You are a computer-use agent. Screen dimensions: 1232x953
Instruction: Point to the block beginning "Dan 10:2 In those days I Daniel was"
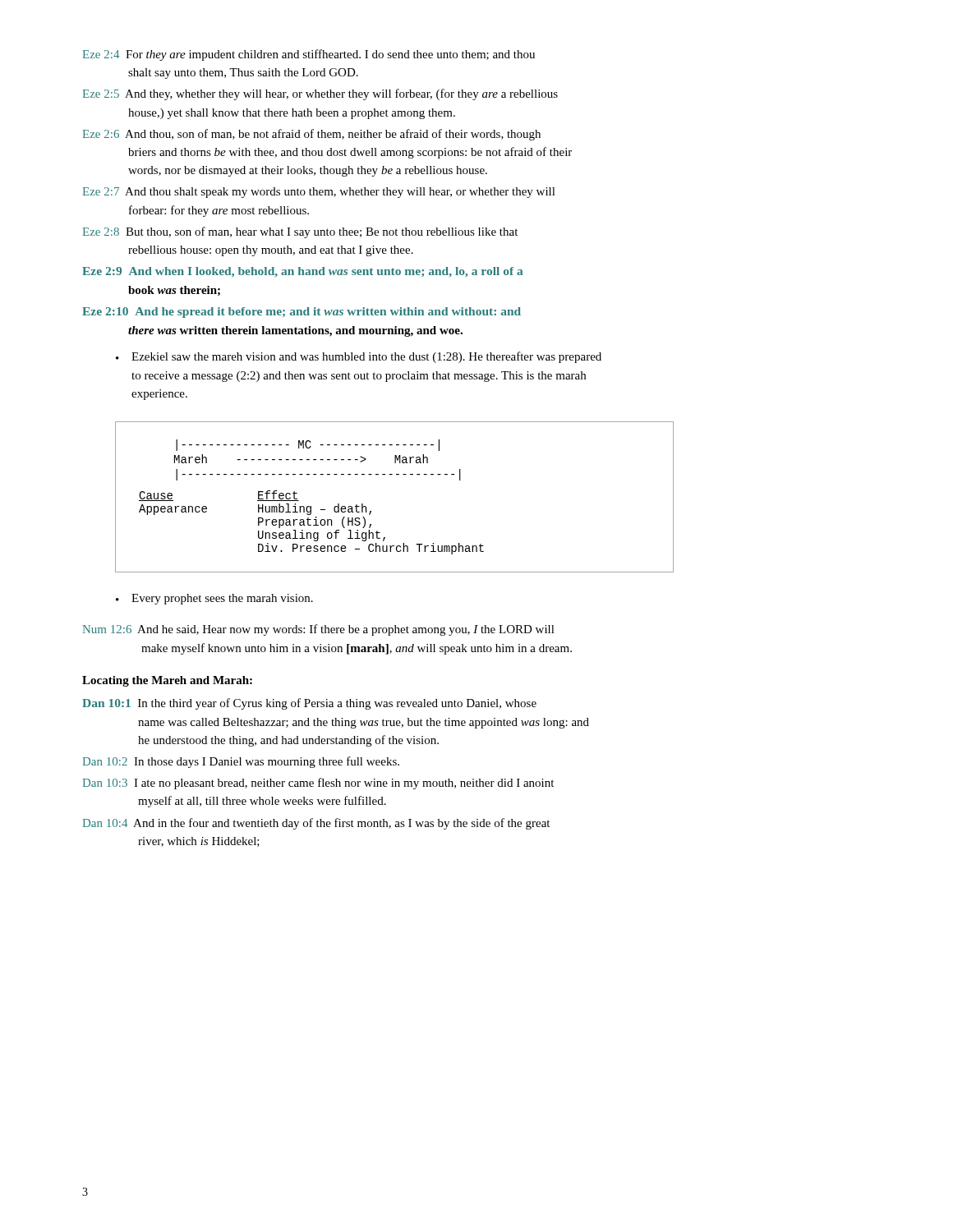point(241,761)
